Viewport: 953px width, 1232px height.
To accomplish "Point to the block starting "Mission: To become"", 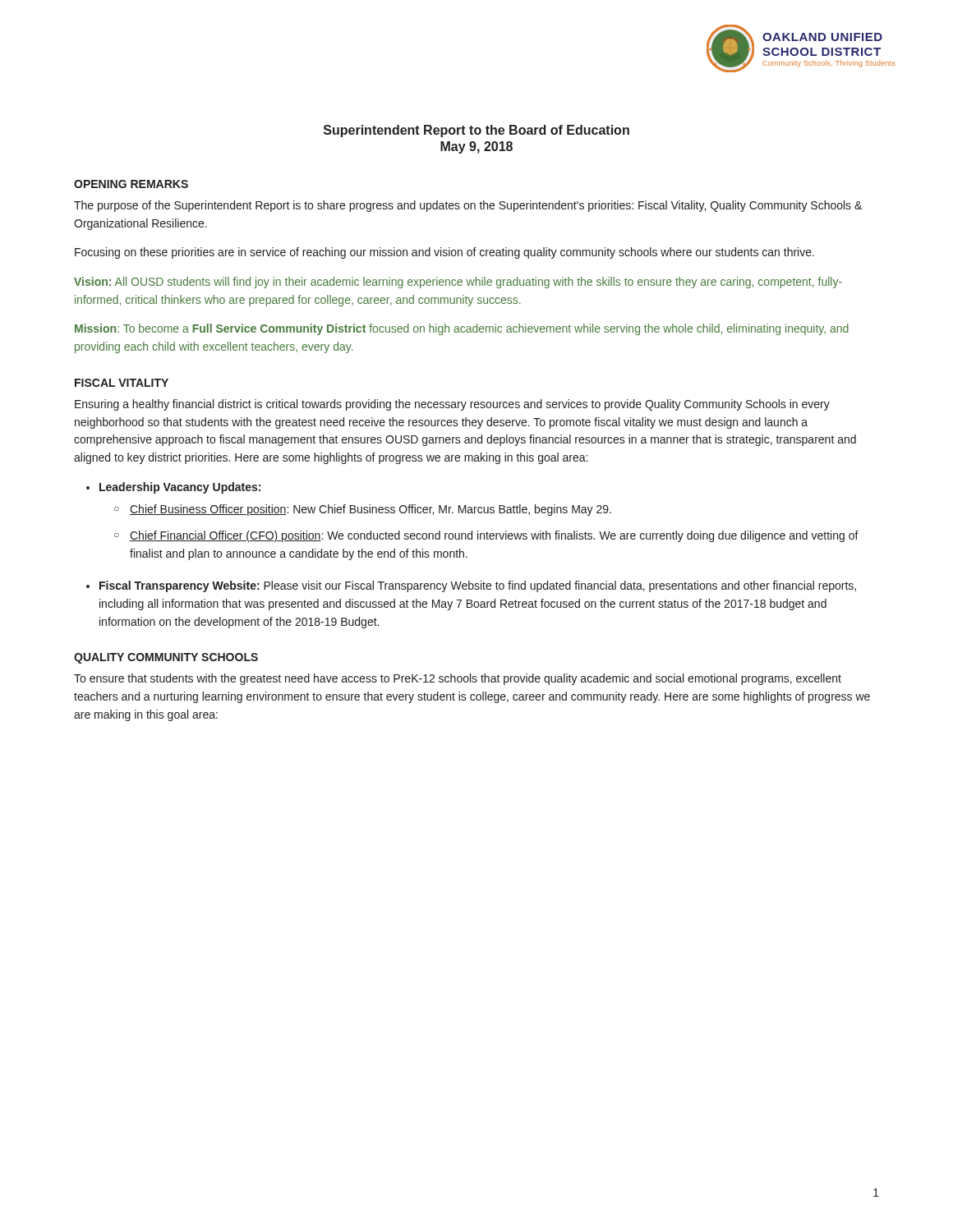I will coord(461,338).
